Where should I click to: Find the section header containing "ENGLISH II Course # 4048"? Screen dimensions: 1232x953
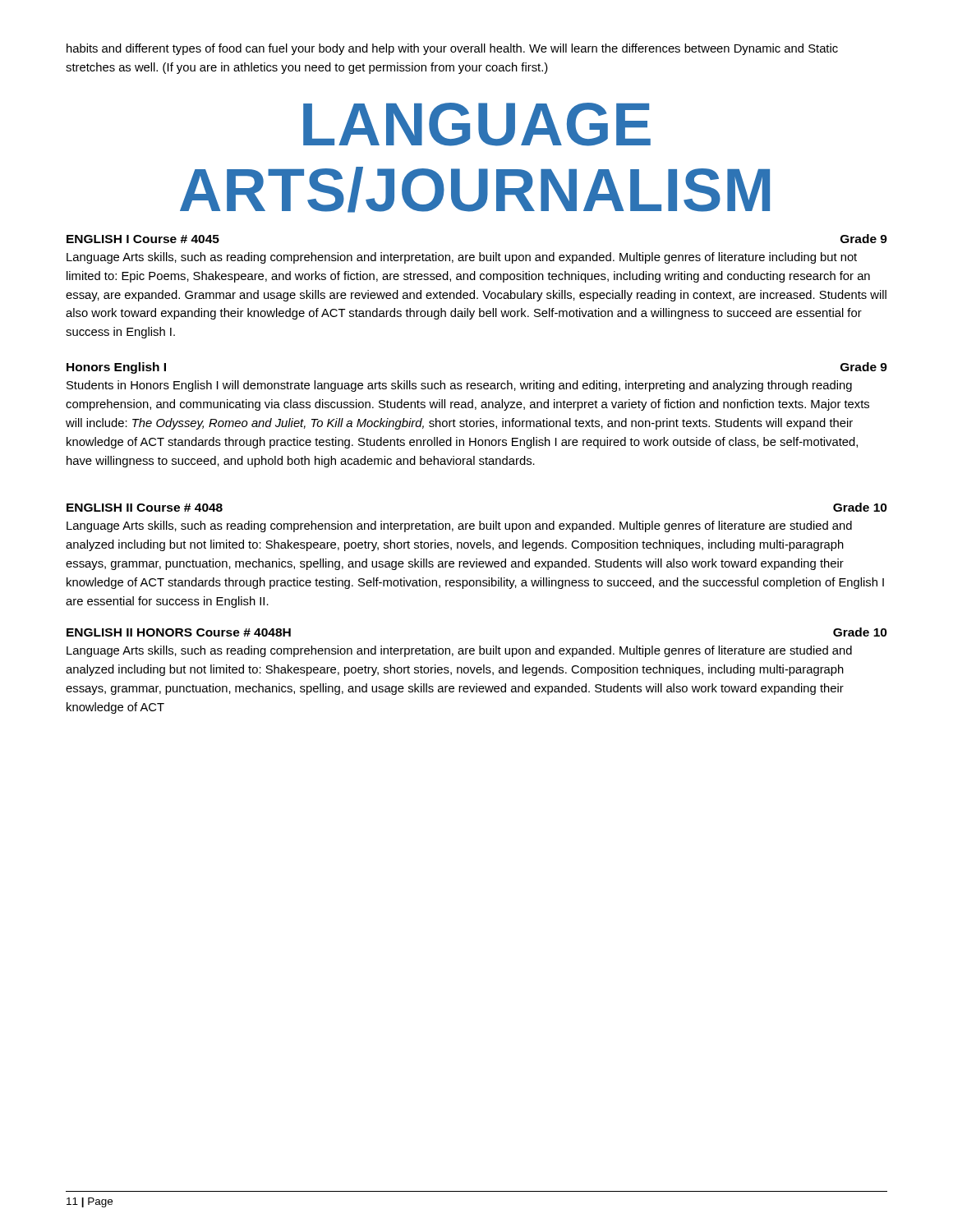139,506
